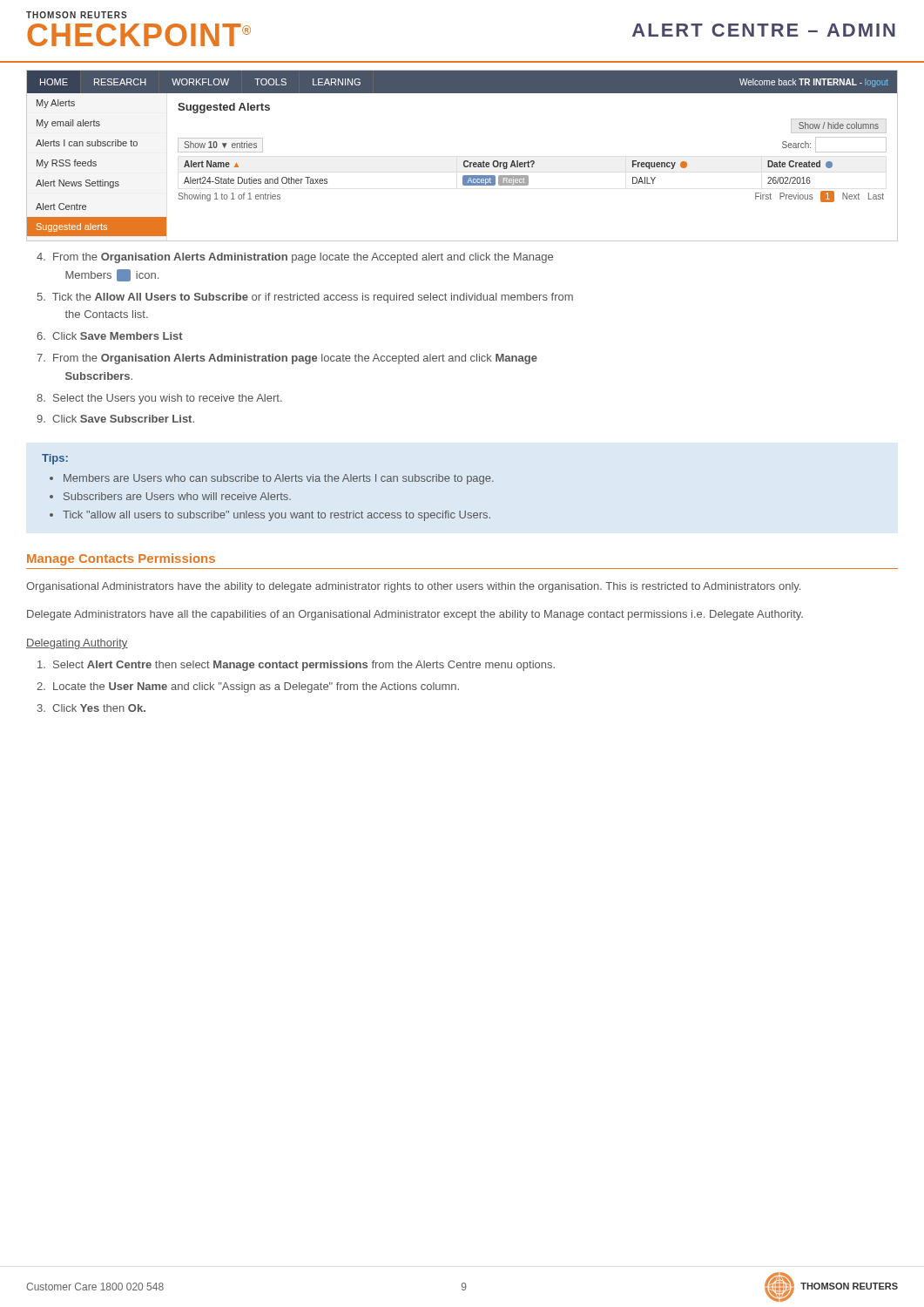Point to the block starting "7. From the Organisation Alerts Administration"

pos(287,367)
